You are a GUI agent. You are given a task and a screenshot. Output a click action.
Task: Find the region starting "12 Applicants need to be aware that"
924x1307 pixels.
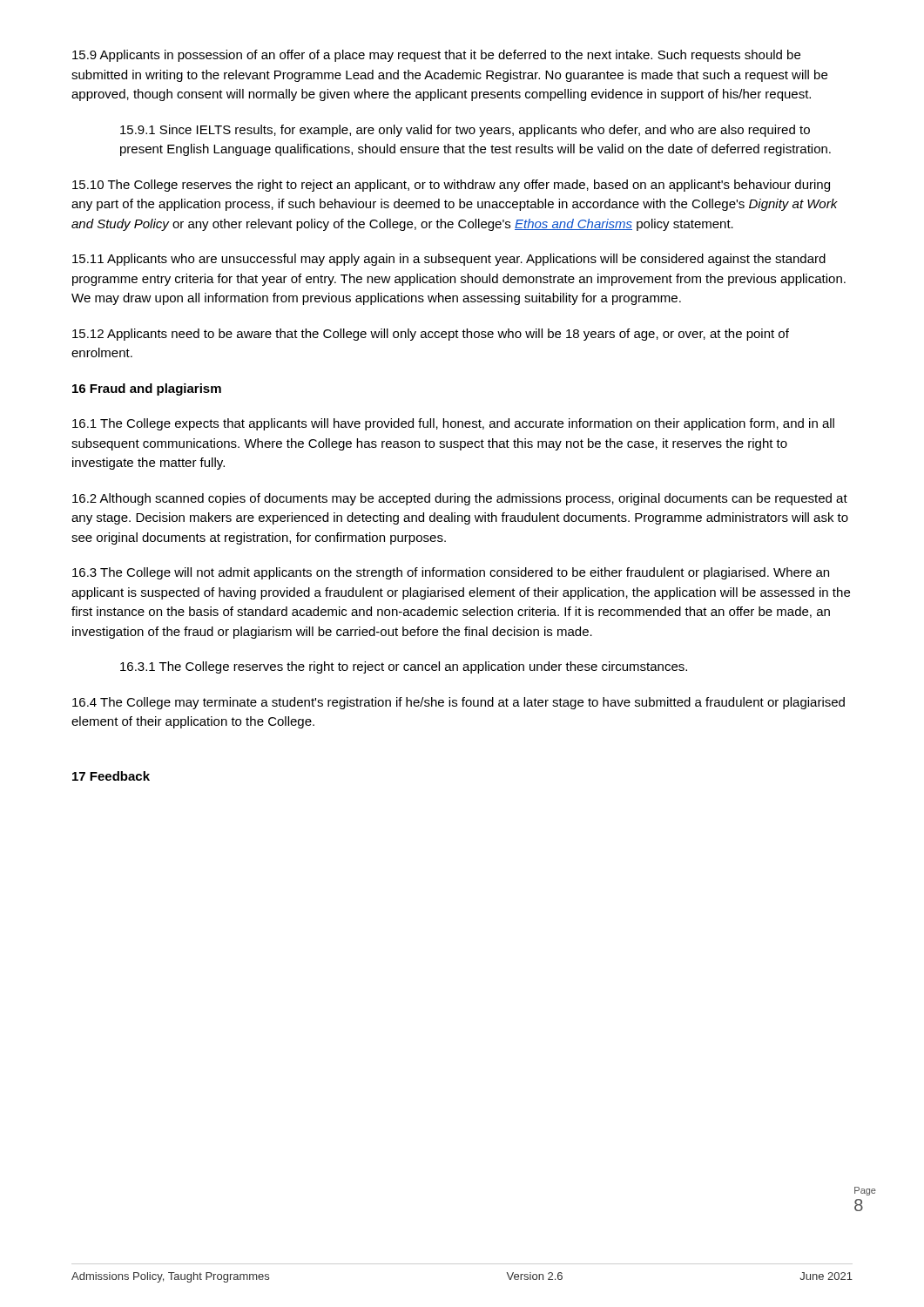(x=430, y=343)
